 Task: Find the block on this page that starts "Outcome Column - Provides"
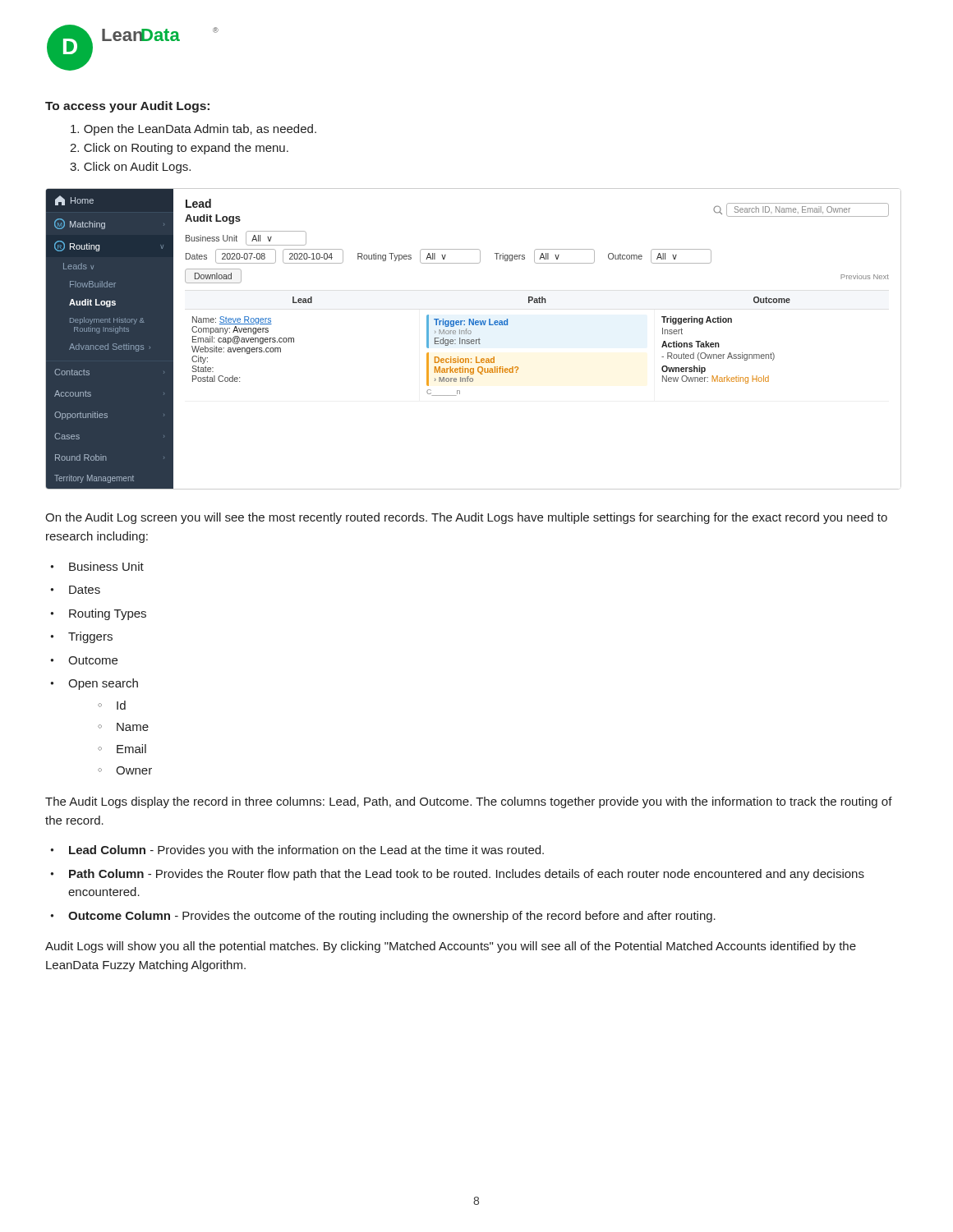tap(392, 915)
